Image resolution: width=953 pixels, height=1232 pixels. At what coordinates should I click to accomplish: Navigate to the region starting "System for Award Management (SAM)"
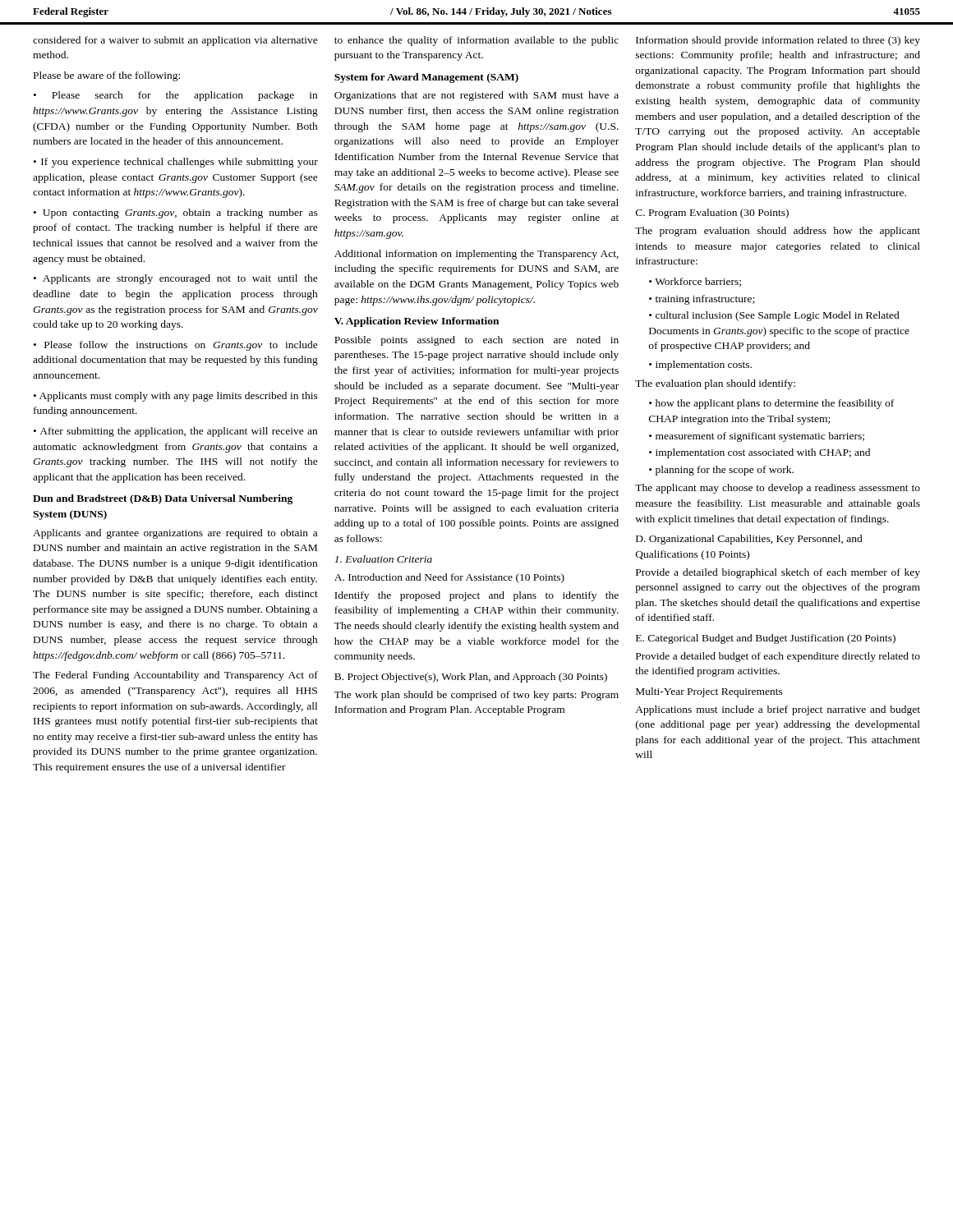click(x=426, y=77)
